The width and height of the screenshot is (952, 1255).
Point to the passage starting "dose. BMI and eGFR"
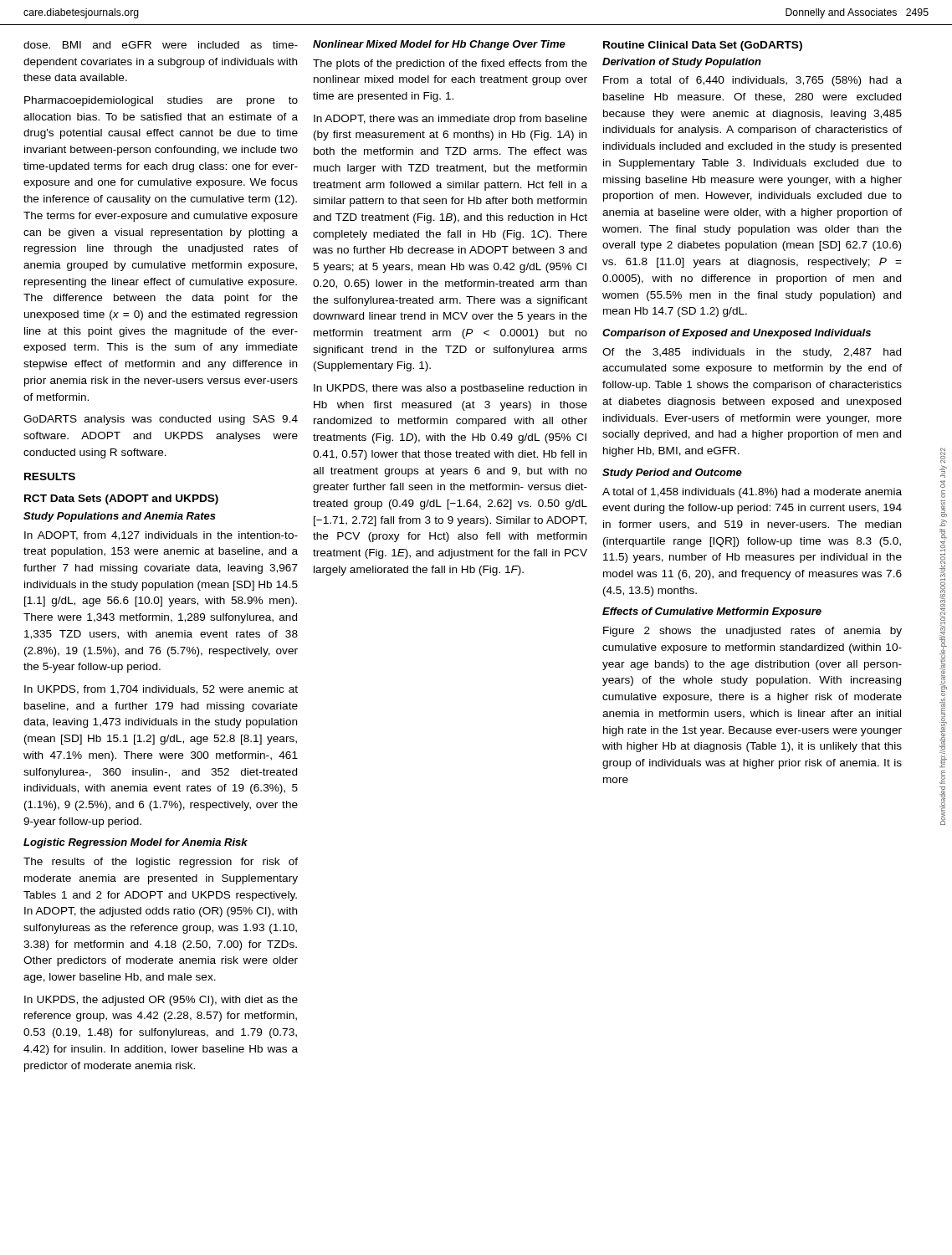[161, 249]
